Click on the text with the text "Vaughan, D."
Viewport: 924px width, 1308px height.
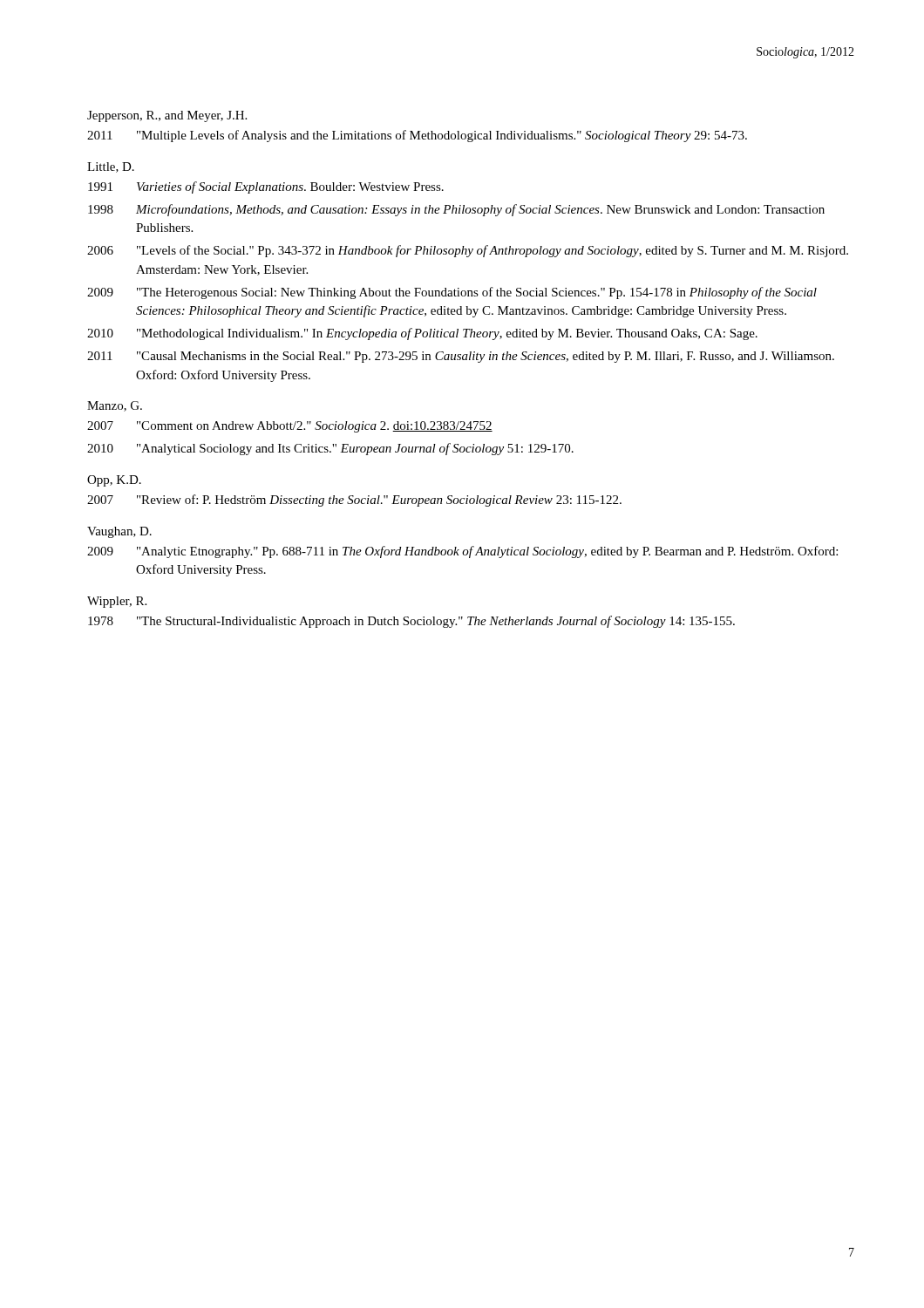120,531
